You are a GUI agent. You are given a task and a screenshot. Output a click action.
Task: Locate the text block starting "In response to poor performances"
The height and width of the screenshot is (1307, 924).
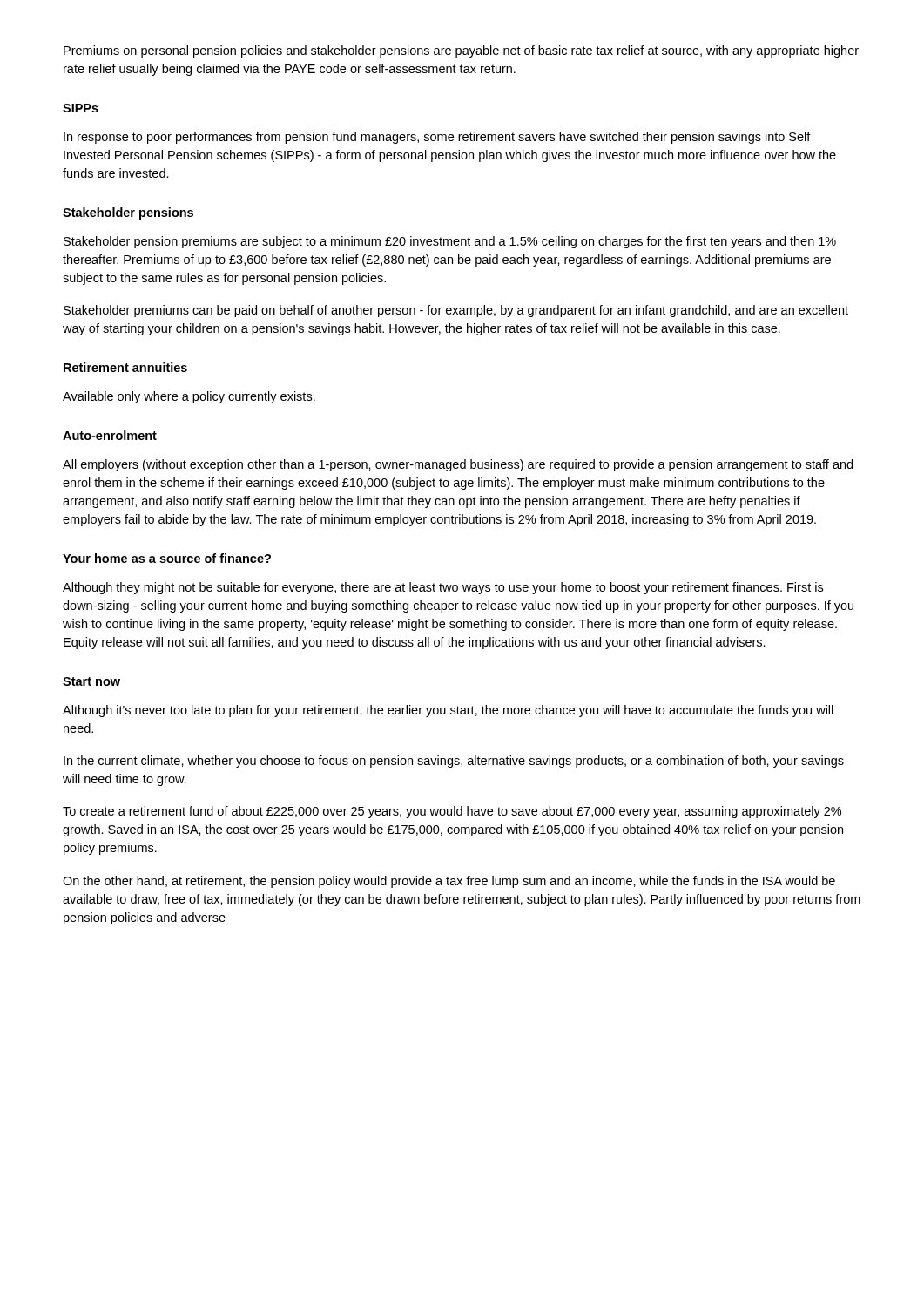[x=449, y=155]
